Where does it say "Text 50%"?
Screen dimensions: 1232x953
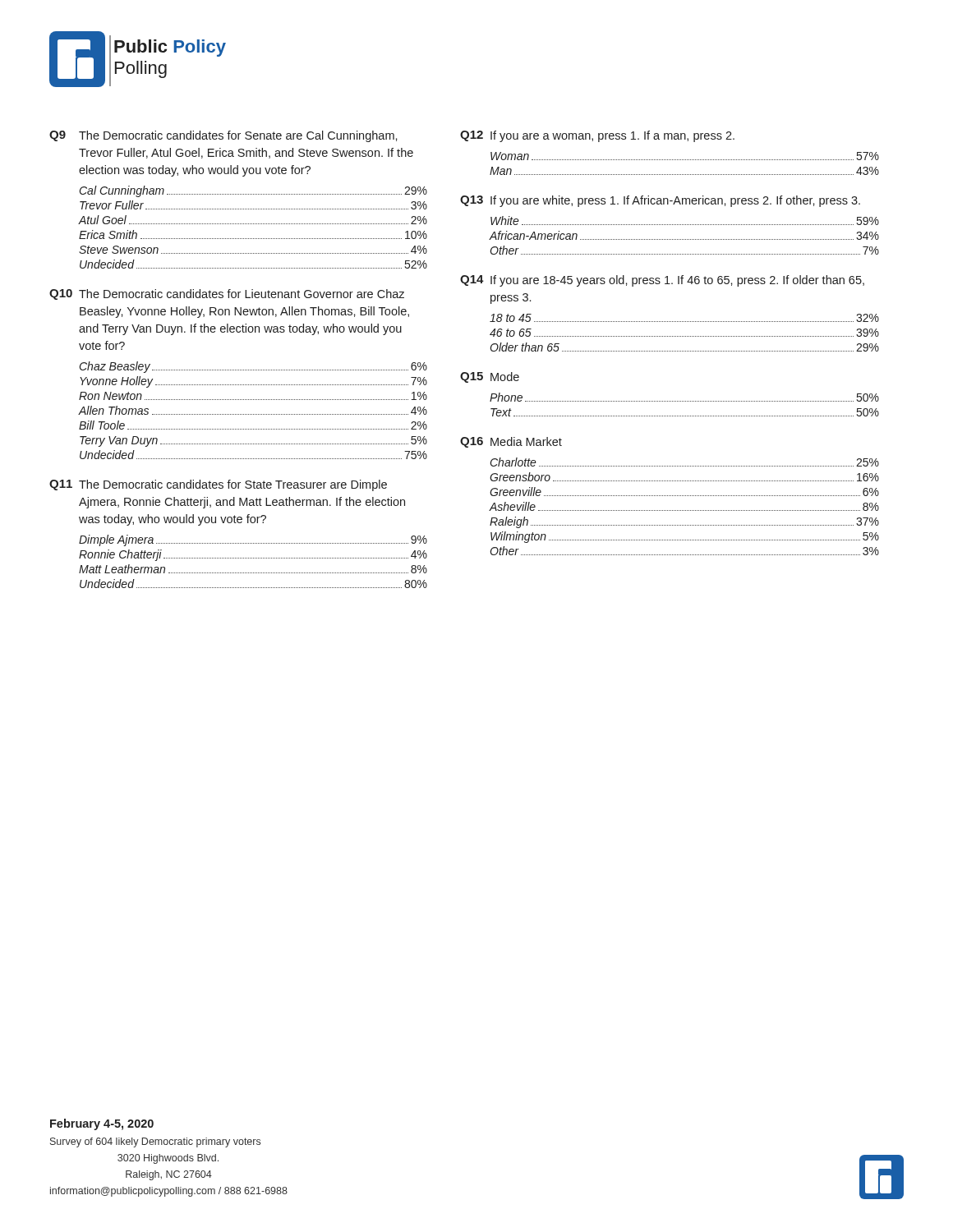click(x=684, y=412)
